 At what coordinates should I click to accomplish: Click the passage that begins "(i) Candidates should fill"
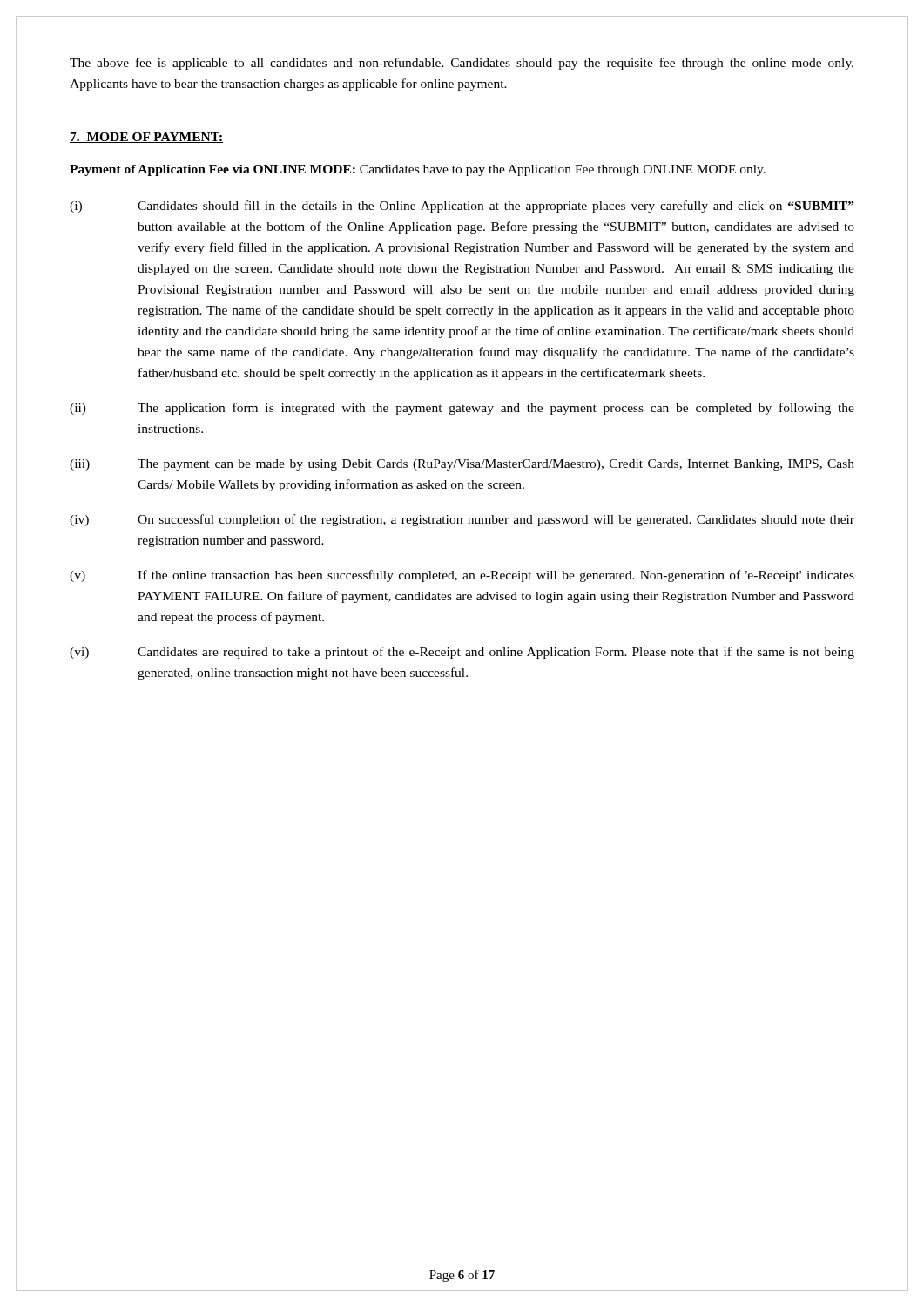(462, 289)
